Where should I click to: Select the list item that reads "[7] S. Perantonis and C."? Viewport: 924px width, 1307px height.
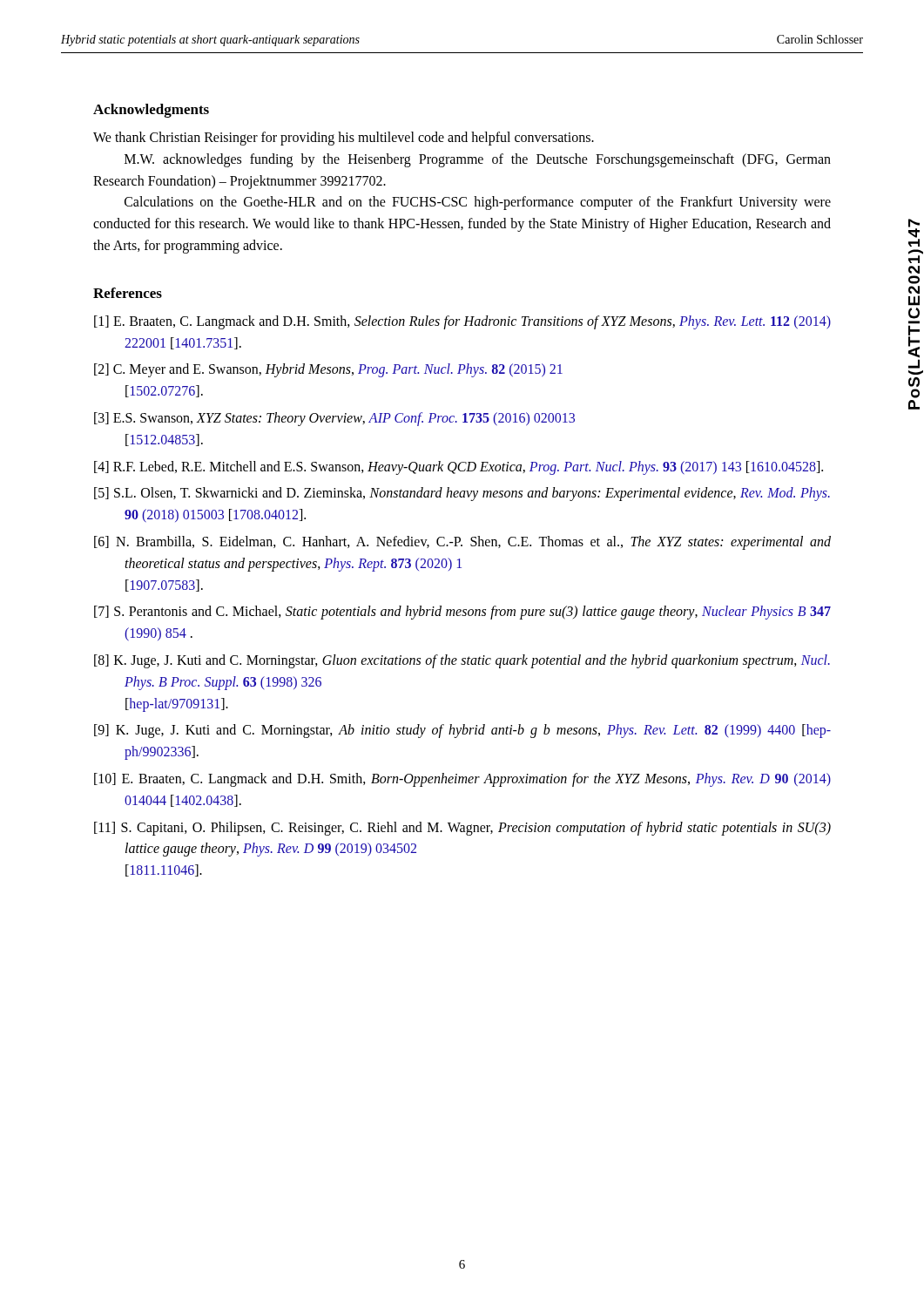(x=462, y=622)
